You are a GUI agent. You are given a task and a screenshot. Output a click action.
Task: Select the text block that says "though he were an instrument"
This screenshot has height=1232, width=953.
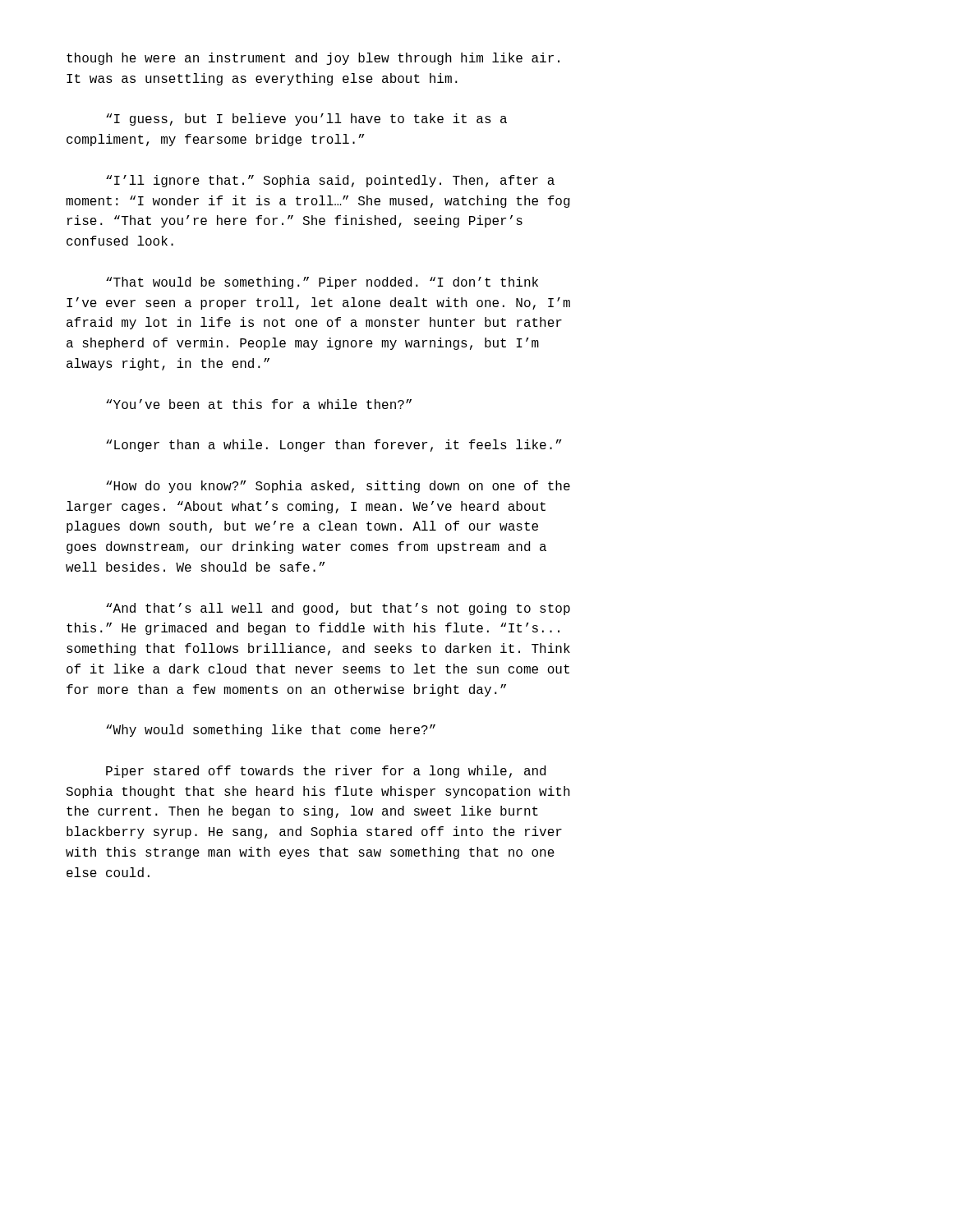point(313,59)
